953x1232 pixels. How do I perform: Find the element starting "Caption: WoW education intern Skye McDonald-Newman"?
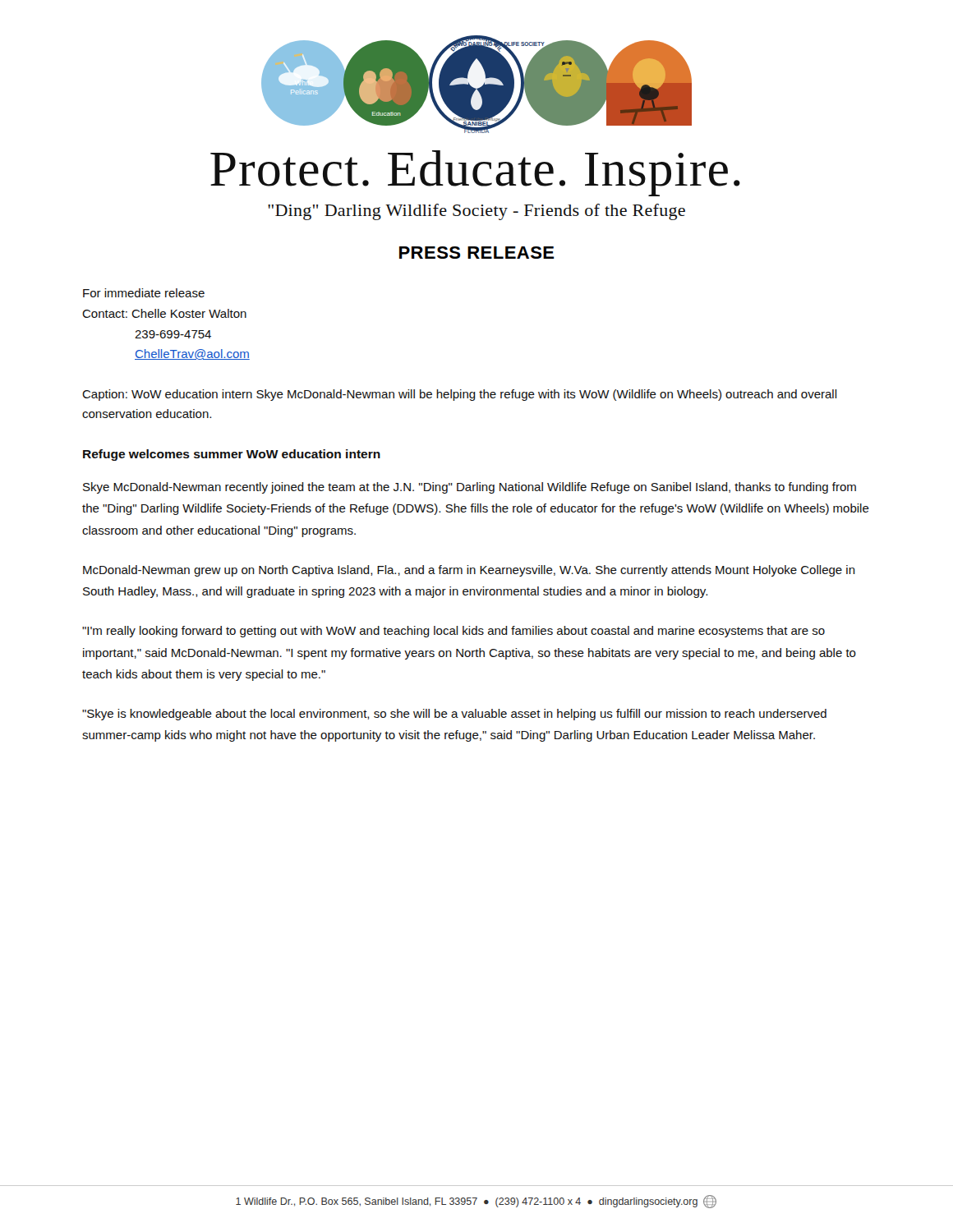point(460,404)
